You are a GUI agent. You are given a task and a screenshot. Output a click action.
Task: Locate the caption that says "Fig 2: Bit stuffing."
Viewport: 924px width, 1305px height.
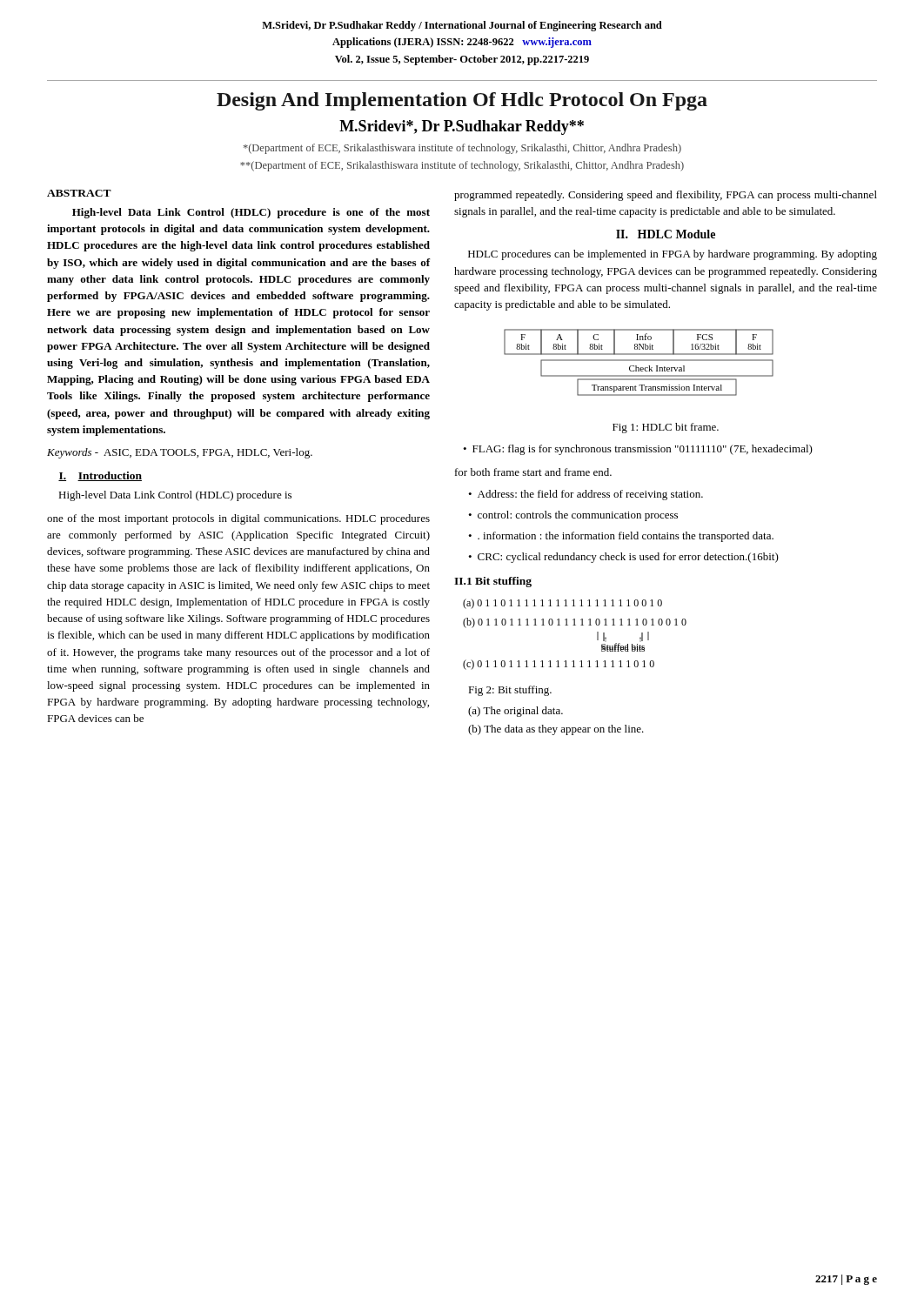coord(510,689)
